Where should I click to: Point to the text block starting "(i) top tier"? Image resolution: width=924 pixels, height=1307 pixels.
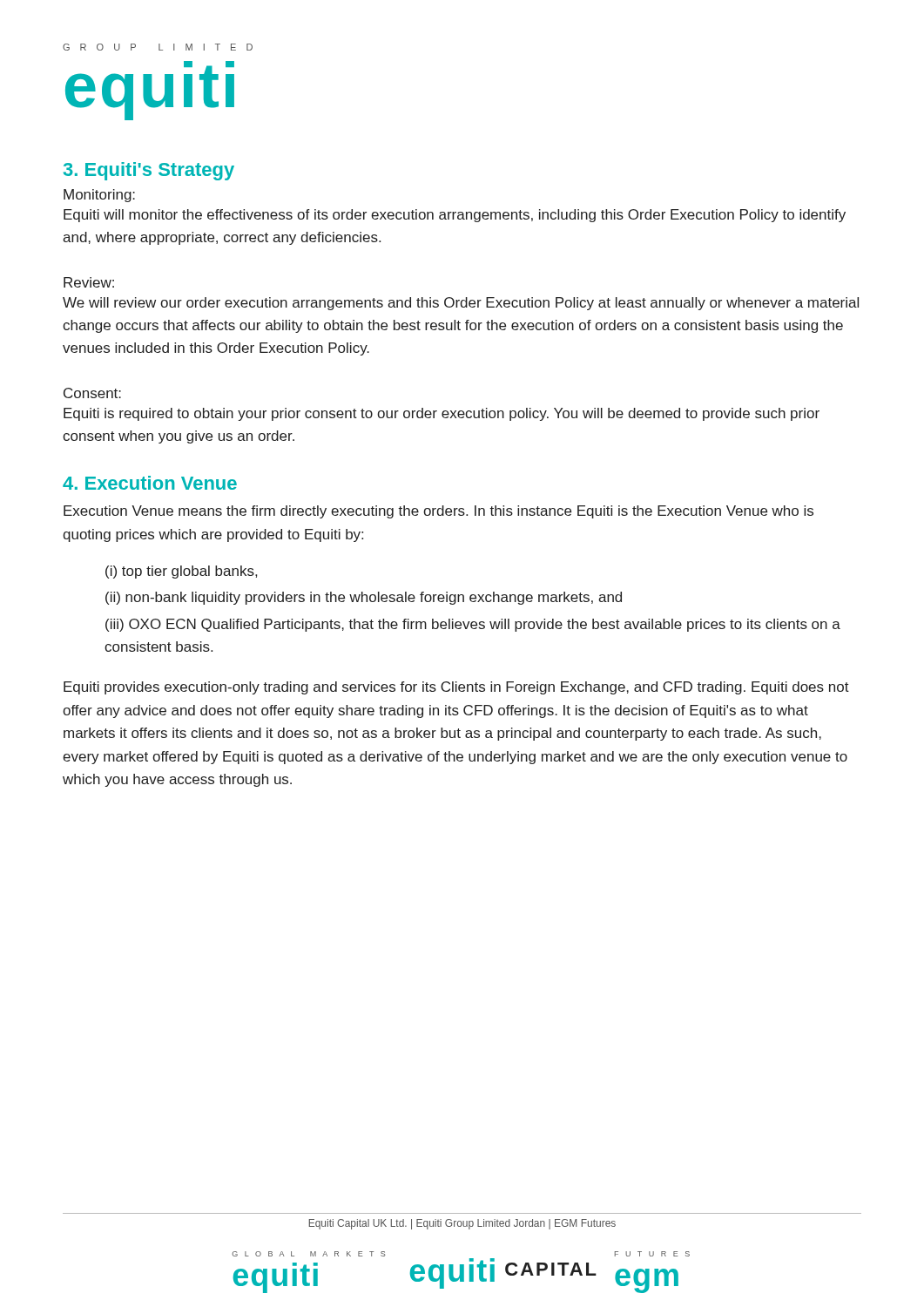click(181, 571)
